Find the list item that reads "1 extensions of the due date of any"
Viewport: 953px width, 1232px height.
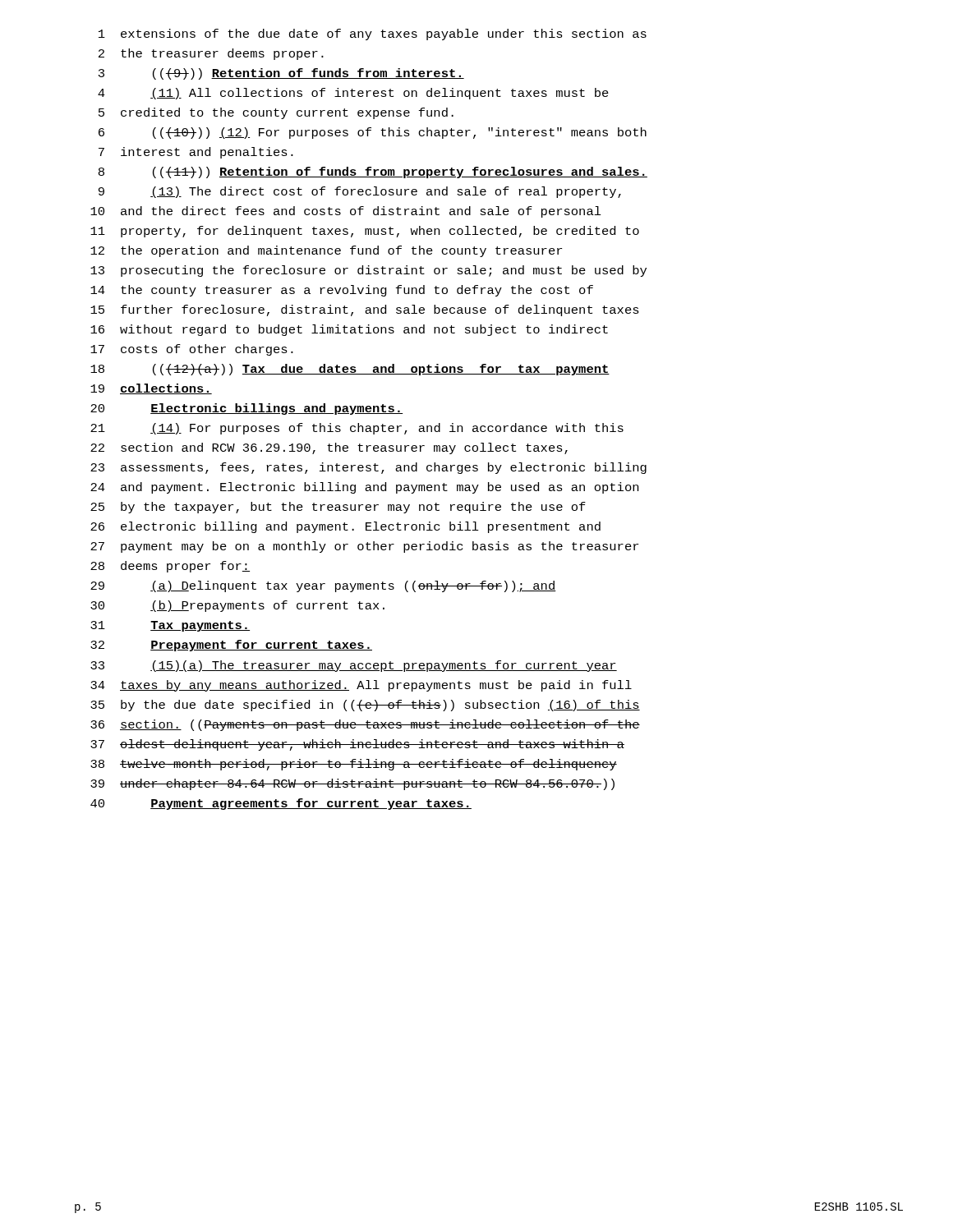coord(489,34)
